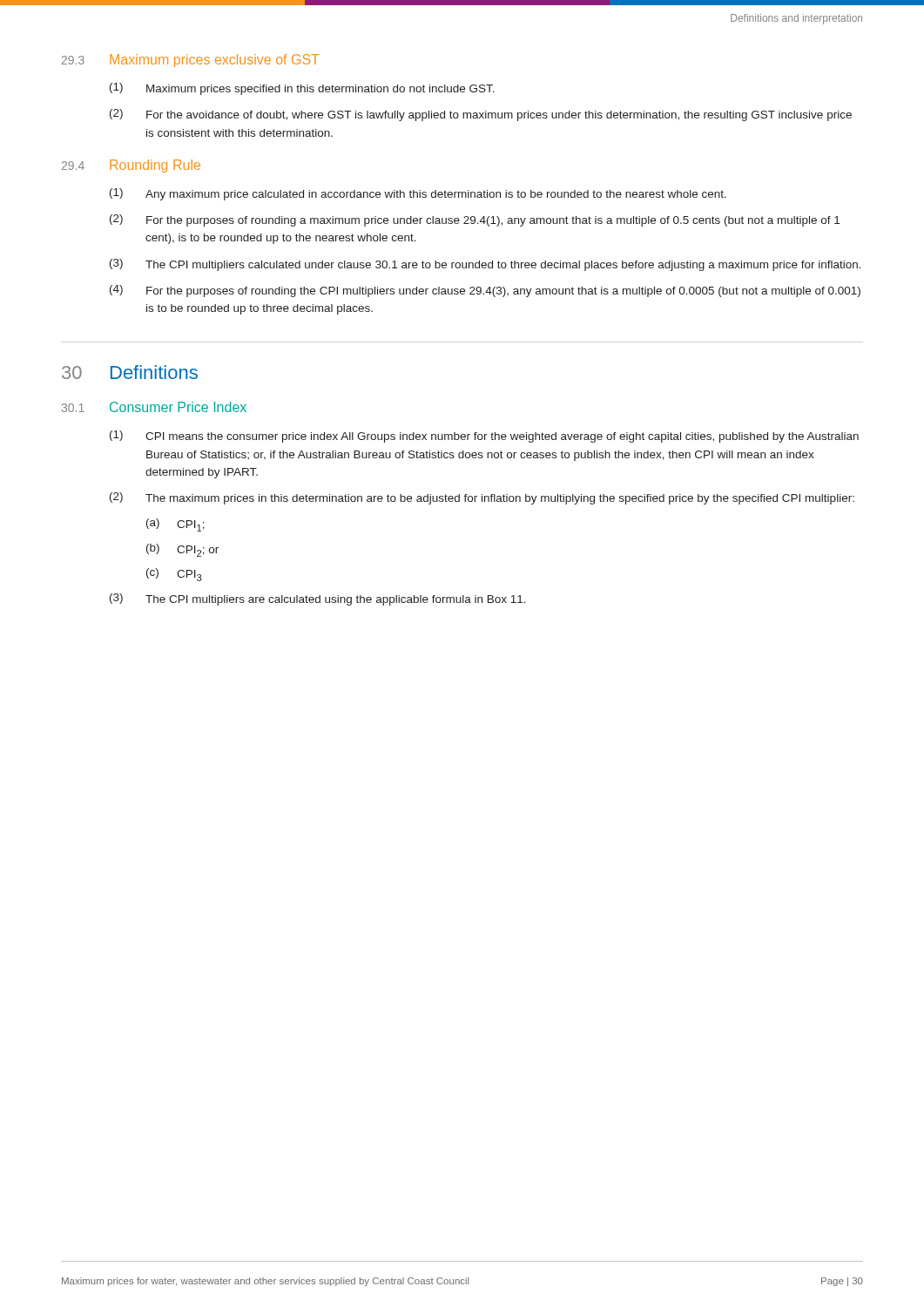The height and width of the screenshot is (1307, 924).
Task: Locate the list item that says "(1) CPI means the consumer price index All"
Action: [486, 455]
